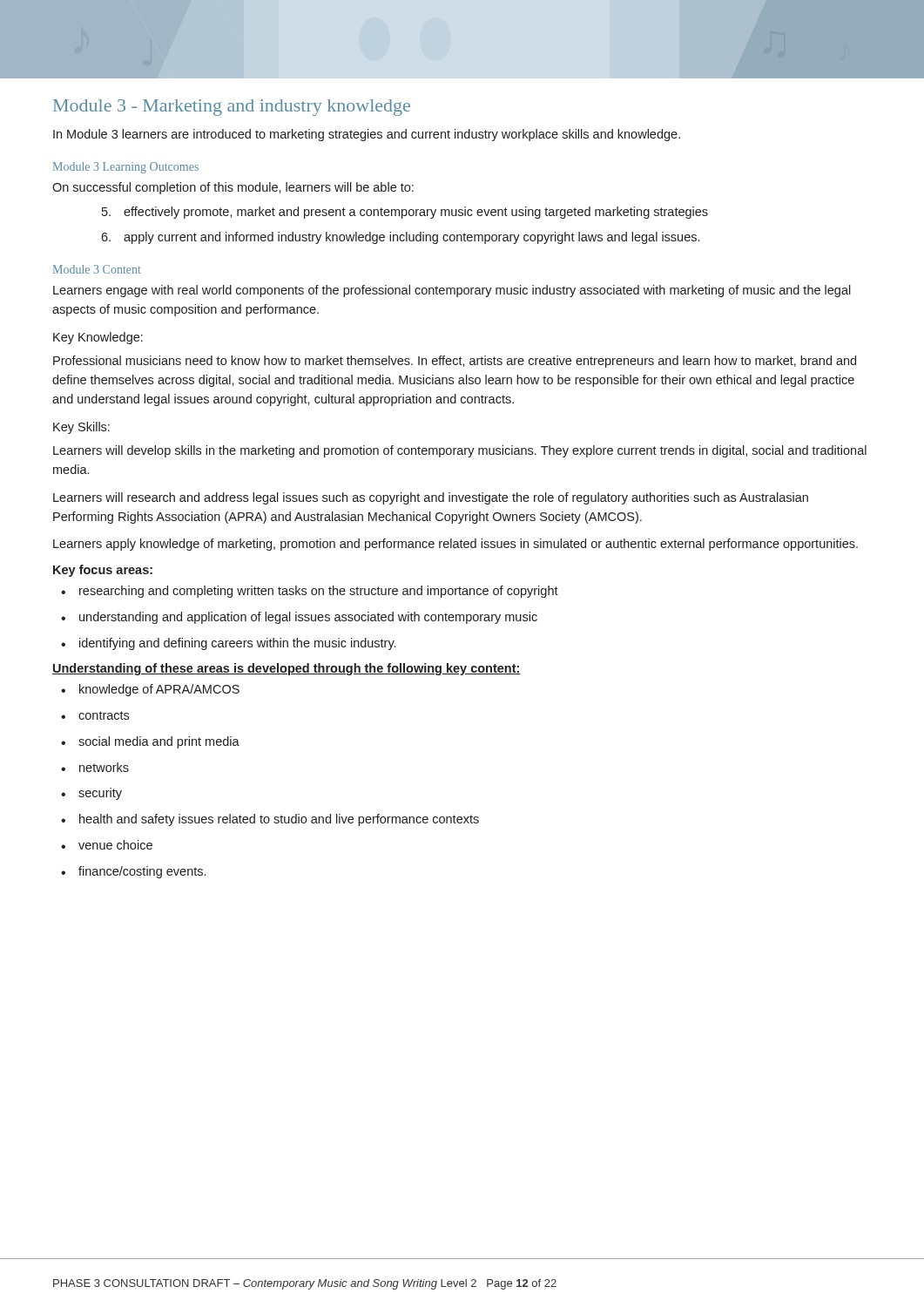Image resolution: width=924 pixels, height=1307 pixels.
Task: Find the text starting "Understanding of these areas is developed through"
Action: [x=462, y=669]
